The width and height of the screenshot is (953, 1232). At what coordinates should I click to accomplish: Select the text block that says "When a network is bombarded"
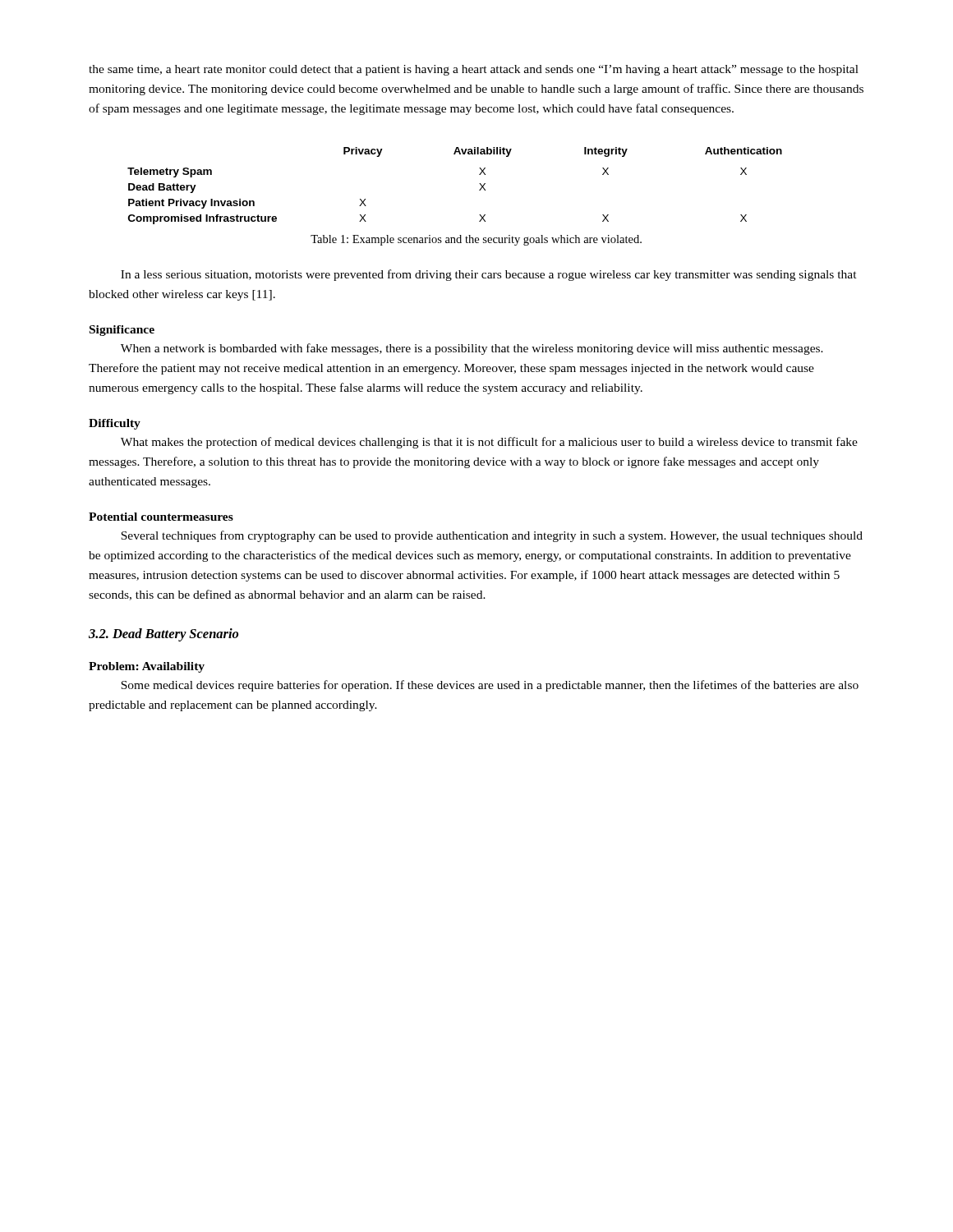click(476, 368)
